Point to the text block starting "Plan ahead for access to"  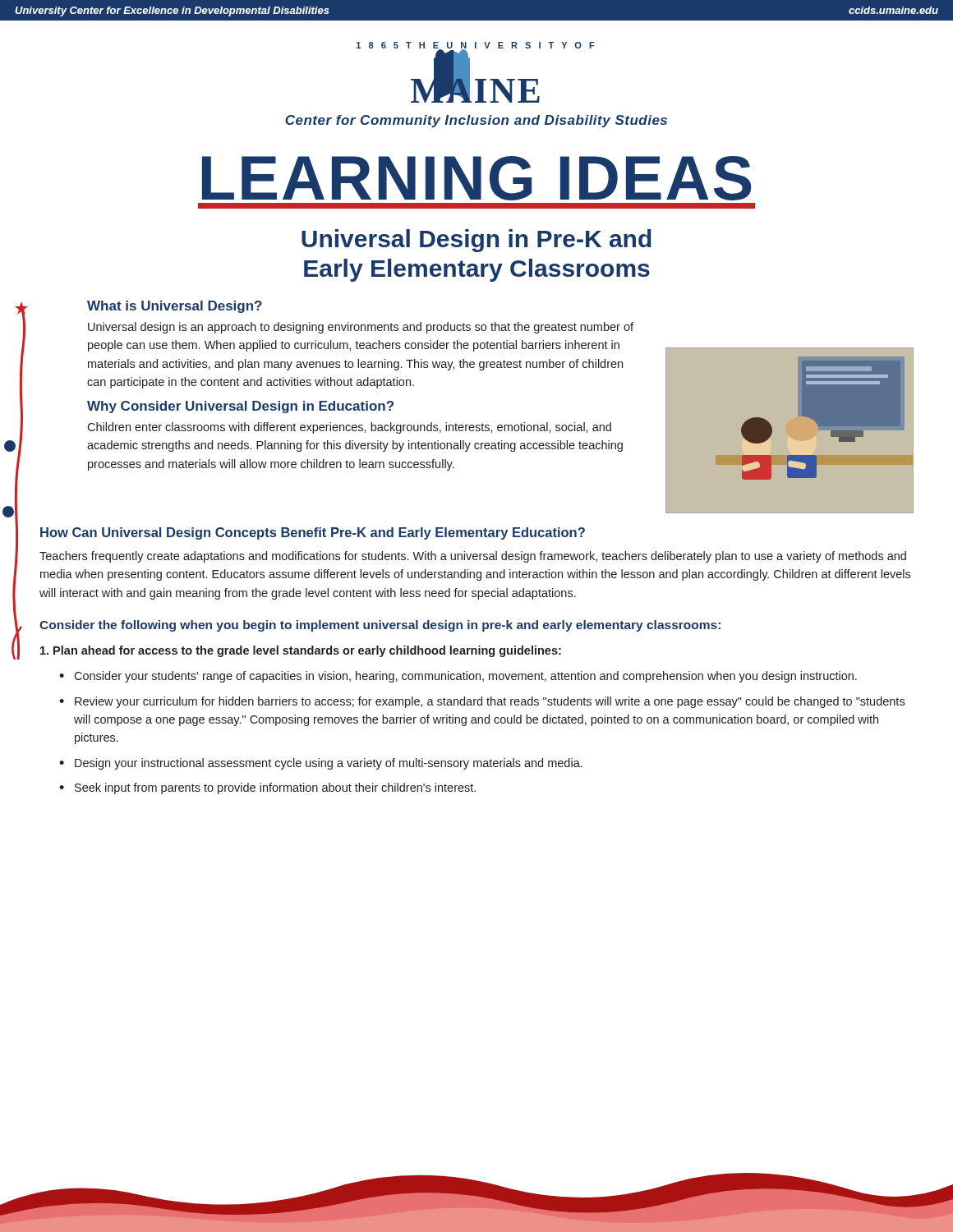[476, 652]
